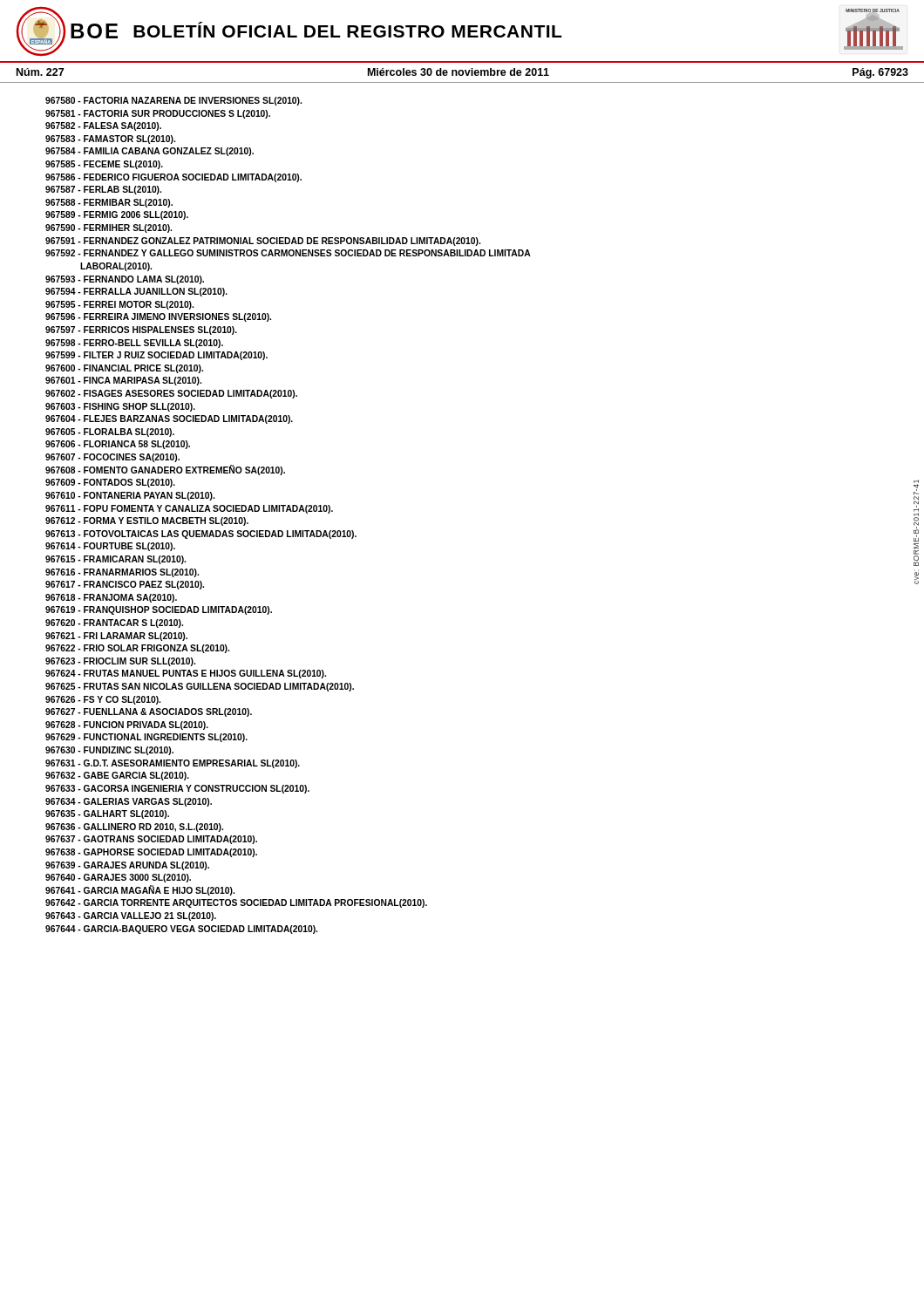The image size is (924, 1308).
Task: Locate the element starting "967628 - FUNCION PRIVADA"
Action: (127, 725)
